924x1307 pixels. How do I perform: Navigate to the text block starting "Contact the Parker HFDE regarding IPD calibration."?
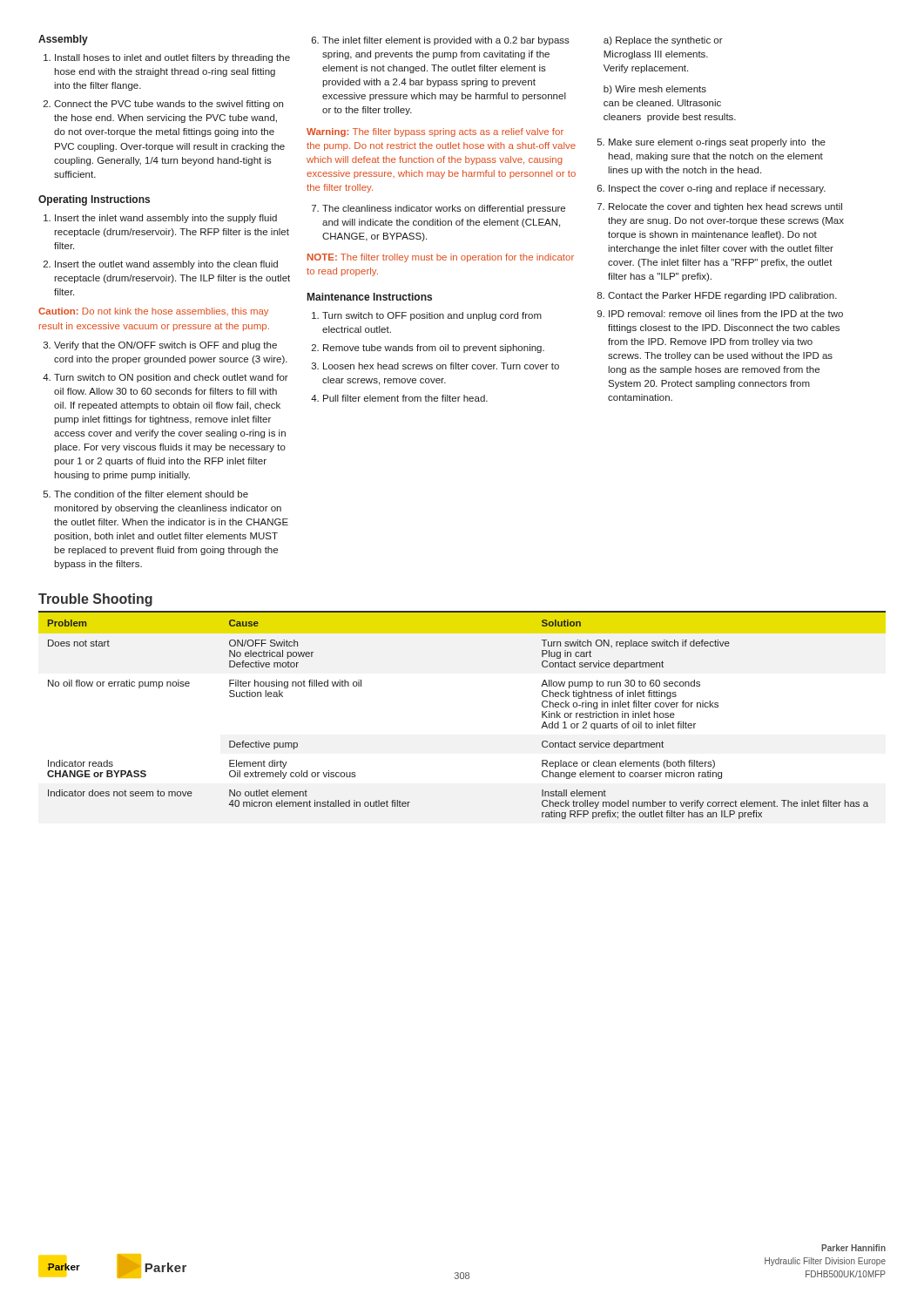tap(723, 295)
